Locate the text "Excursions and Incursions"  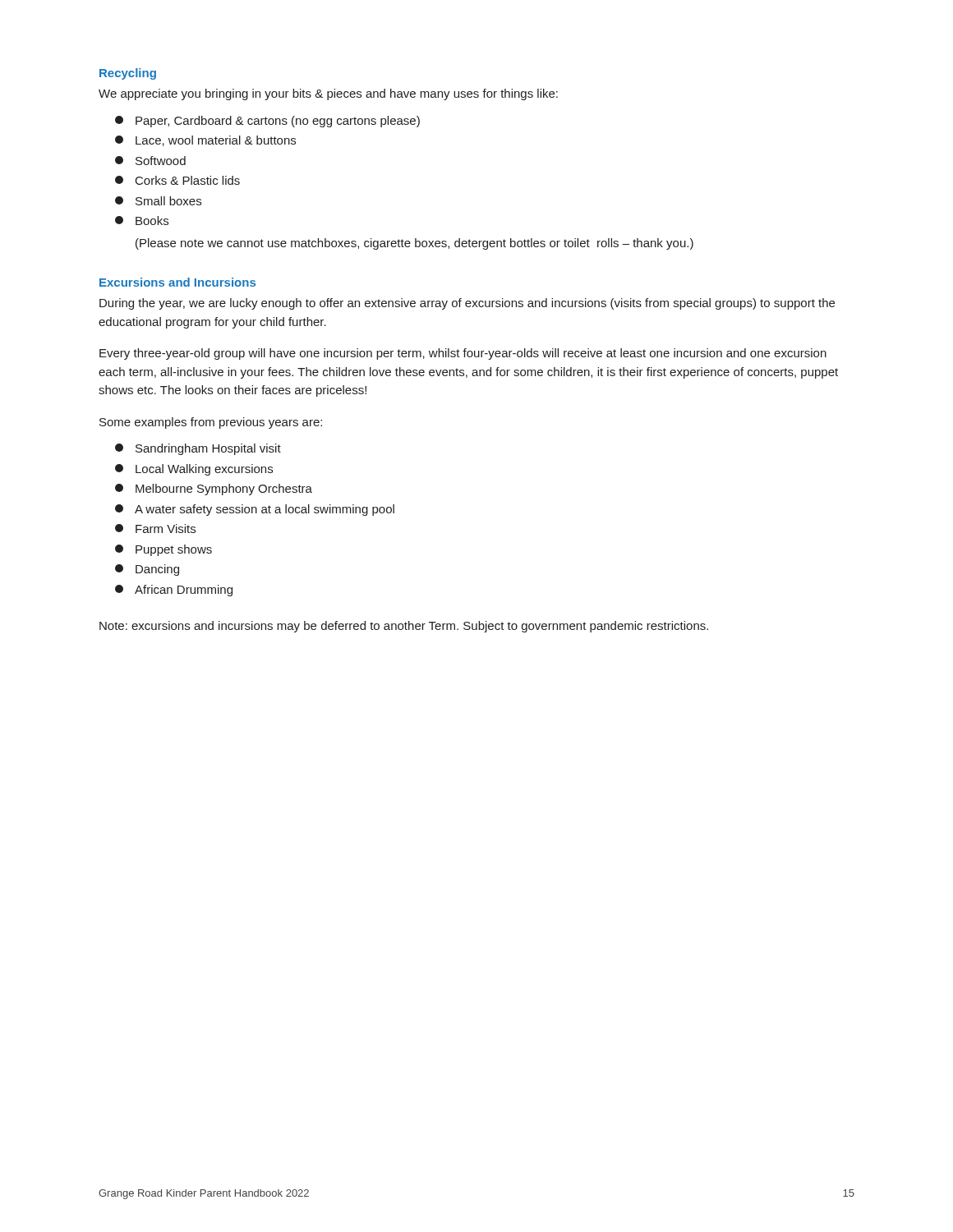(x=177, y=282)
